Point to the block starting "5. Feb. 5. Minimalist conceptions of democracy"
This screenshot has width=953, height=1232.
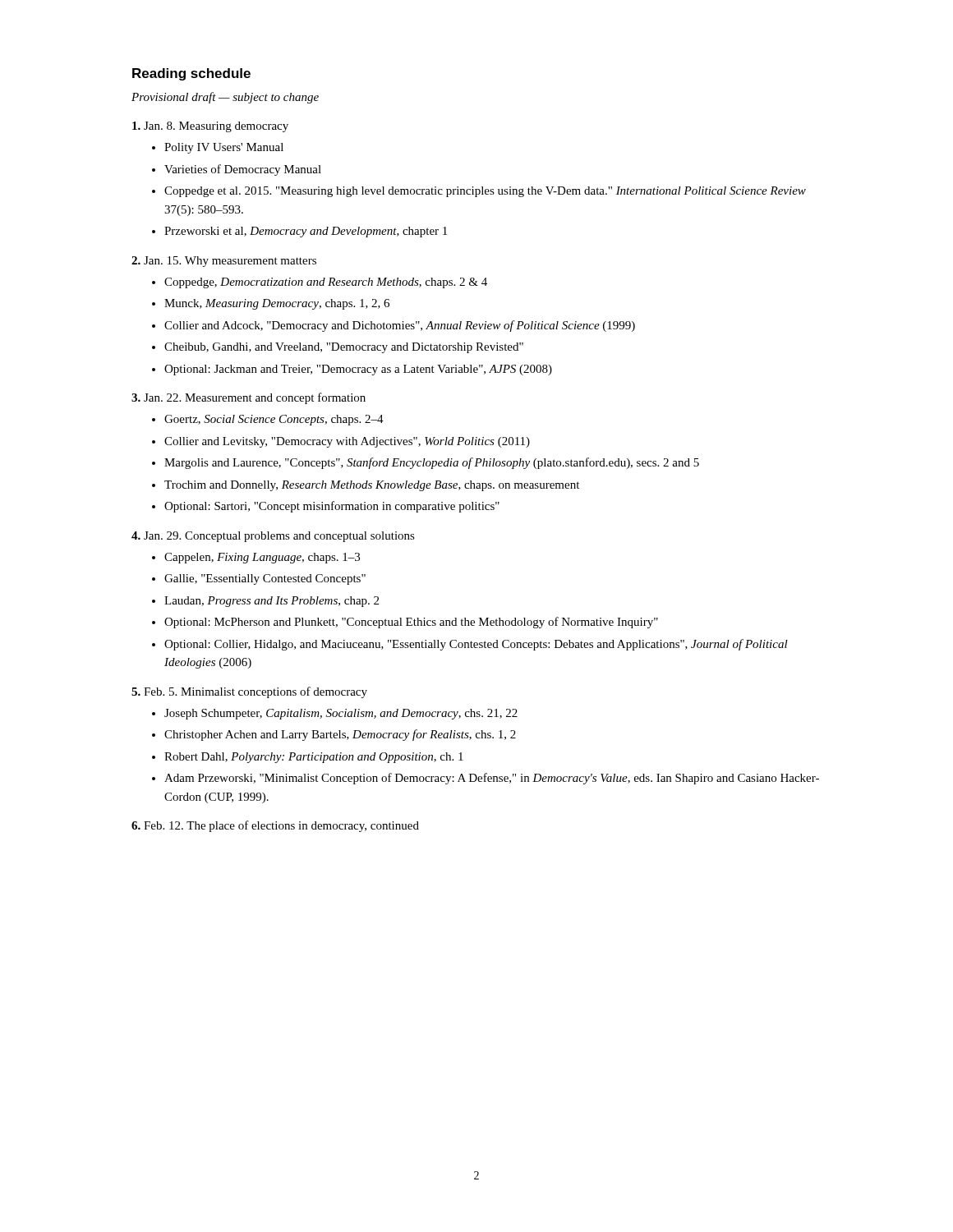[x=249, y=691]
